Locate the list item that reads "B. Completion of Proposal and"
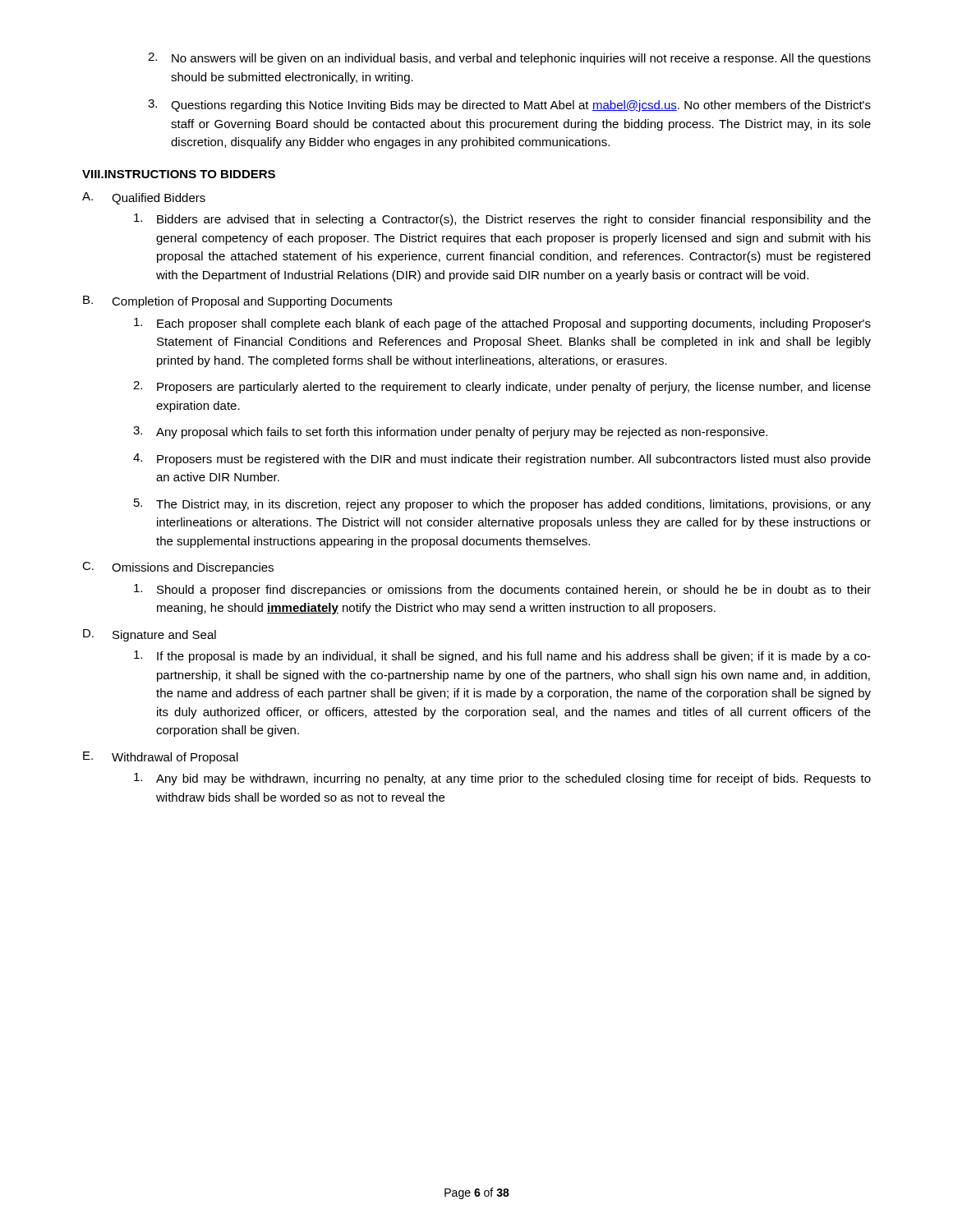 click(476, 421)
